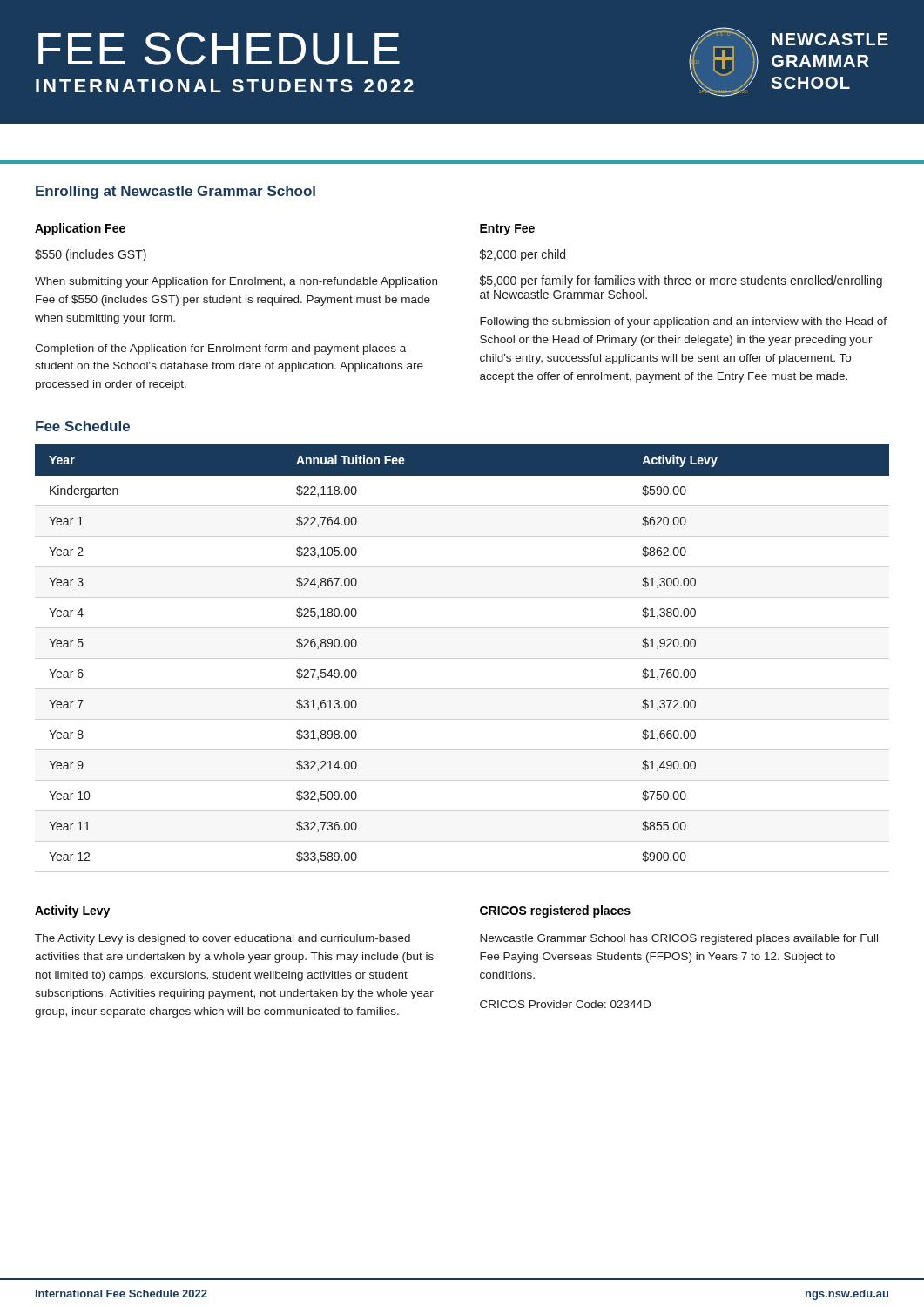Click on the text starting "Enrolling at Newcastle Grammar School"
Image resolution: width=924 pixels, height=1307 pixels.
[x=175, y=192]
